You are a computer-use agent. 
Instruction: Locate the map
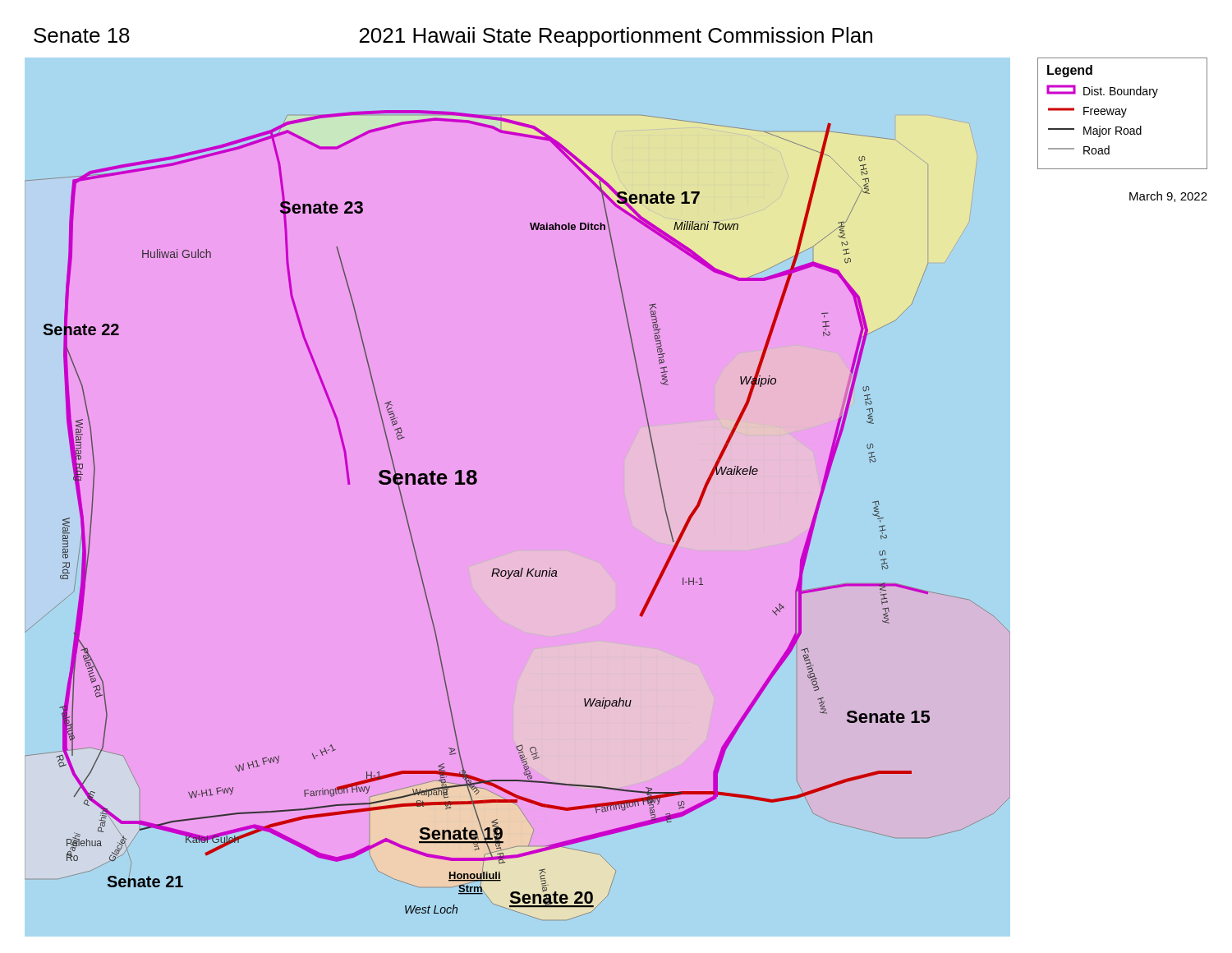tap(517, 497)
